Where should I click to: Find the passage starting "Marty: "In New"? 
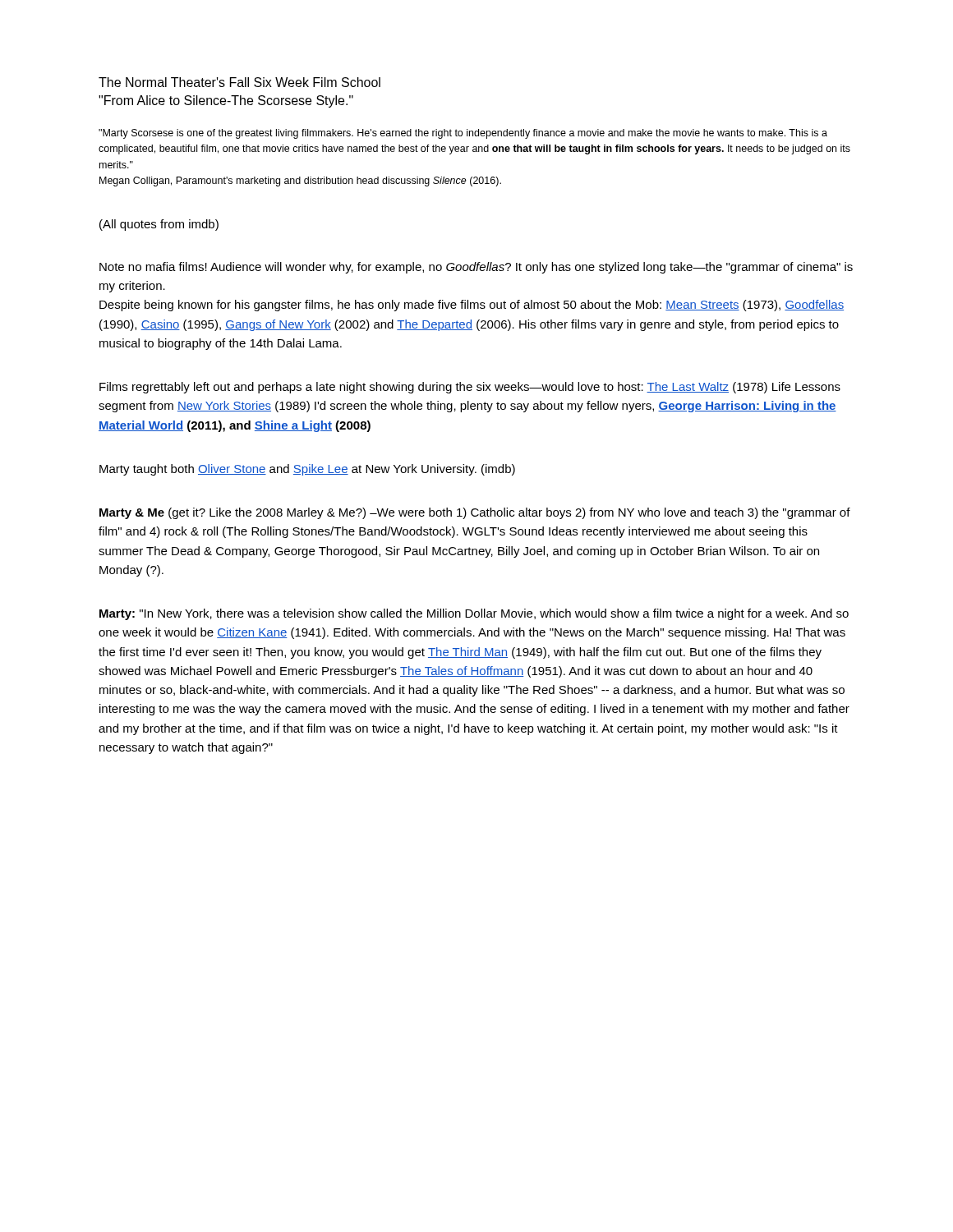coord(474,680)
